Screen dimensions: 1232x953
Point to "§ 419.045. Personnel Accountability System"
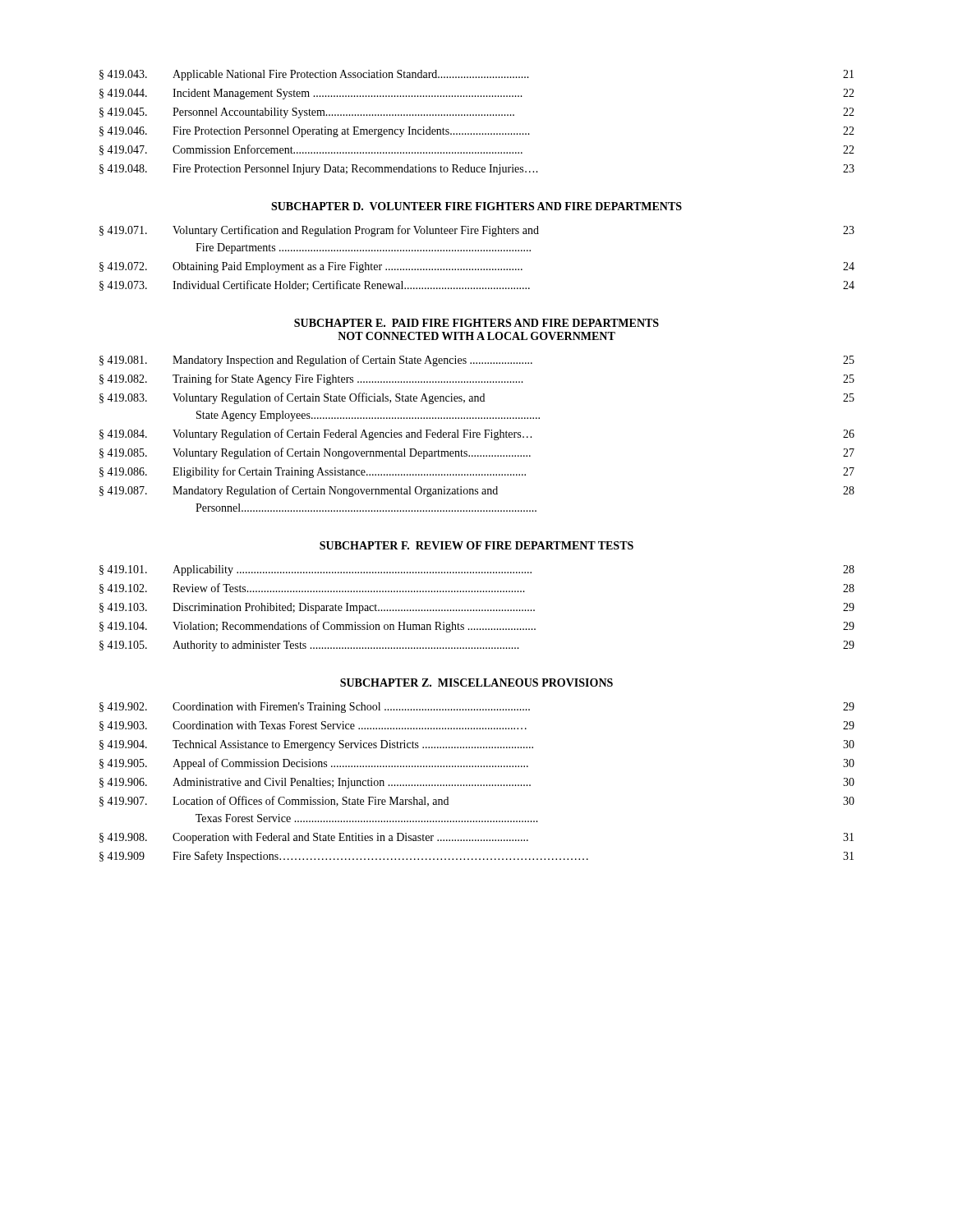[x=476, y=112]
